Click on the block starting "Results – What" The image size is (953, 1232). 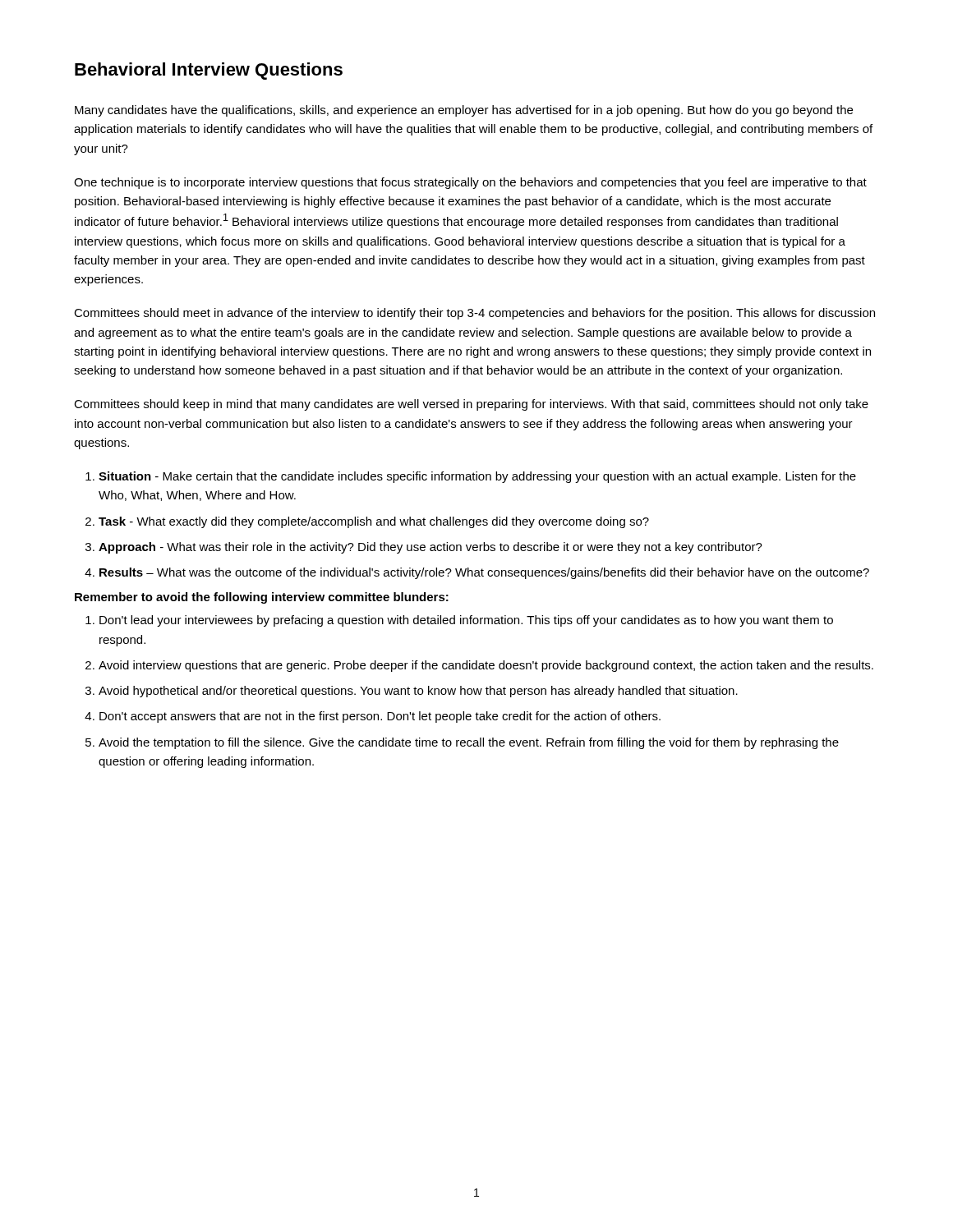coord(484,572)
